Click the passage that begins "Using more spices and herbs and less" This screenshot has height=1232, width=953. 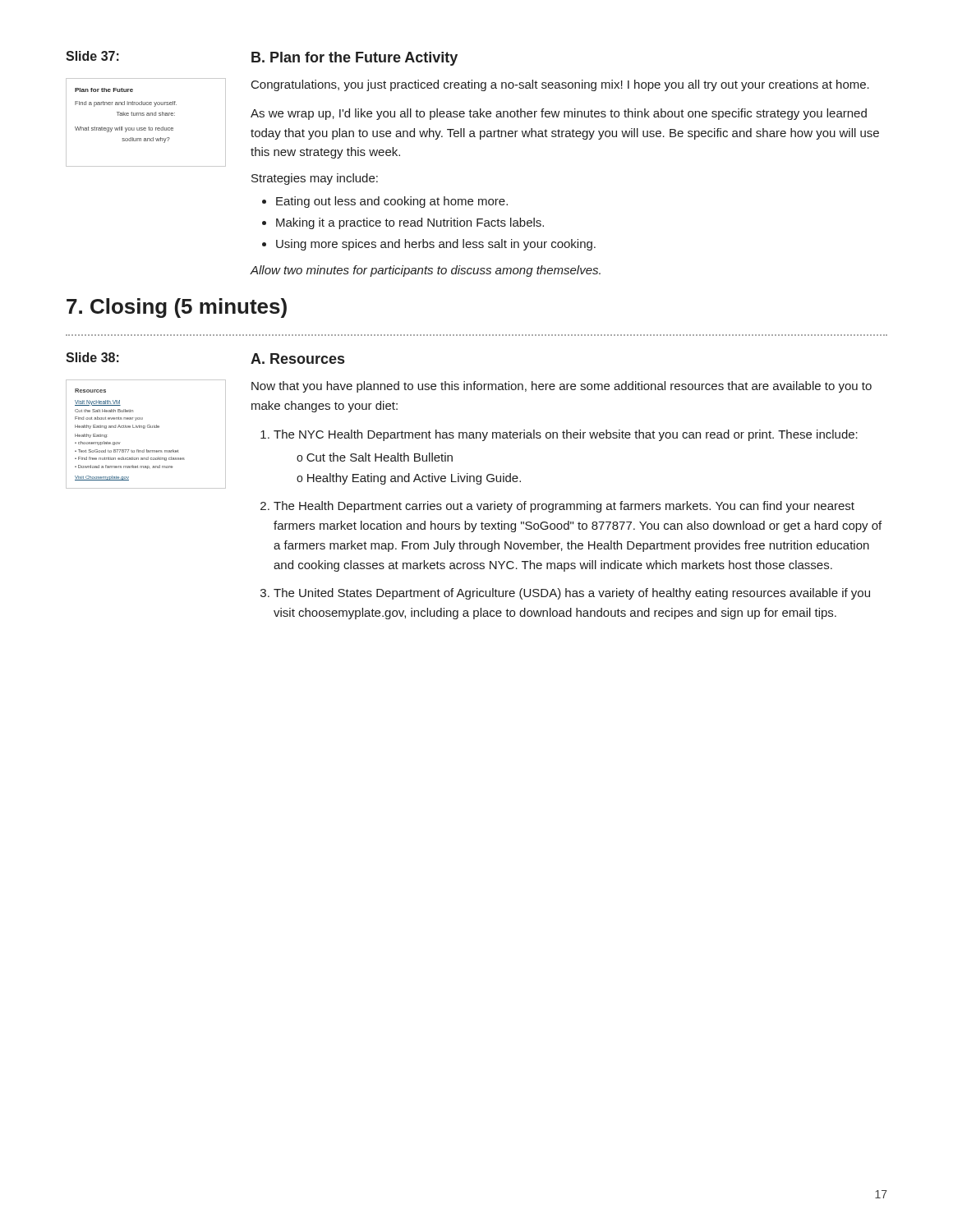coord(436,244)
